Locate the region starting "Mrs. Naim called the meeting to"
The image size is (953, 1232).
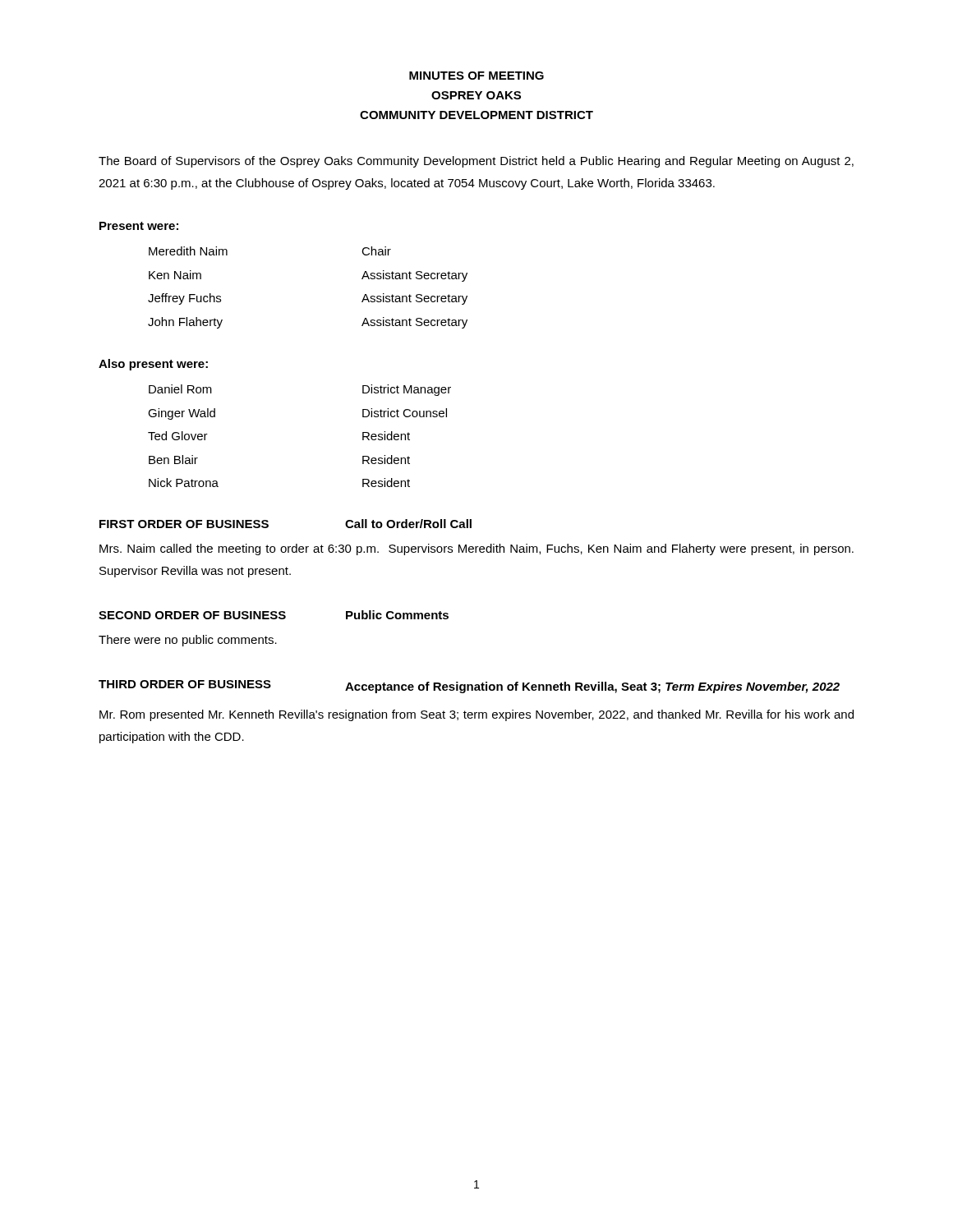476,559
